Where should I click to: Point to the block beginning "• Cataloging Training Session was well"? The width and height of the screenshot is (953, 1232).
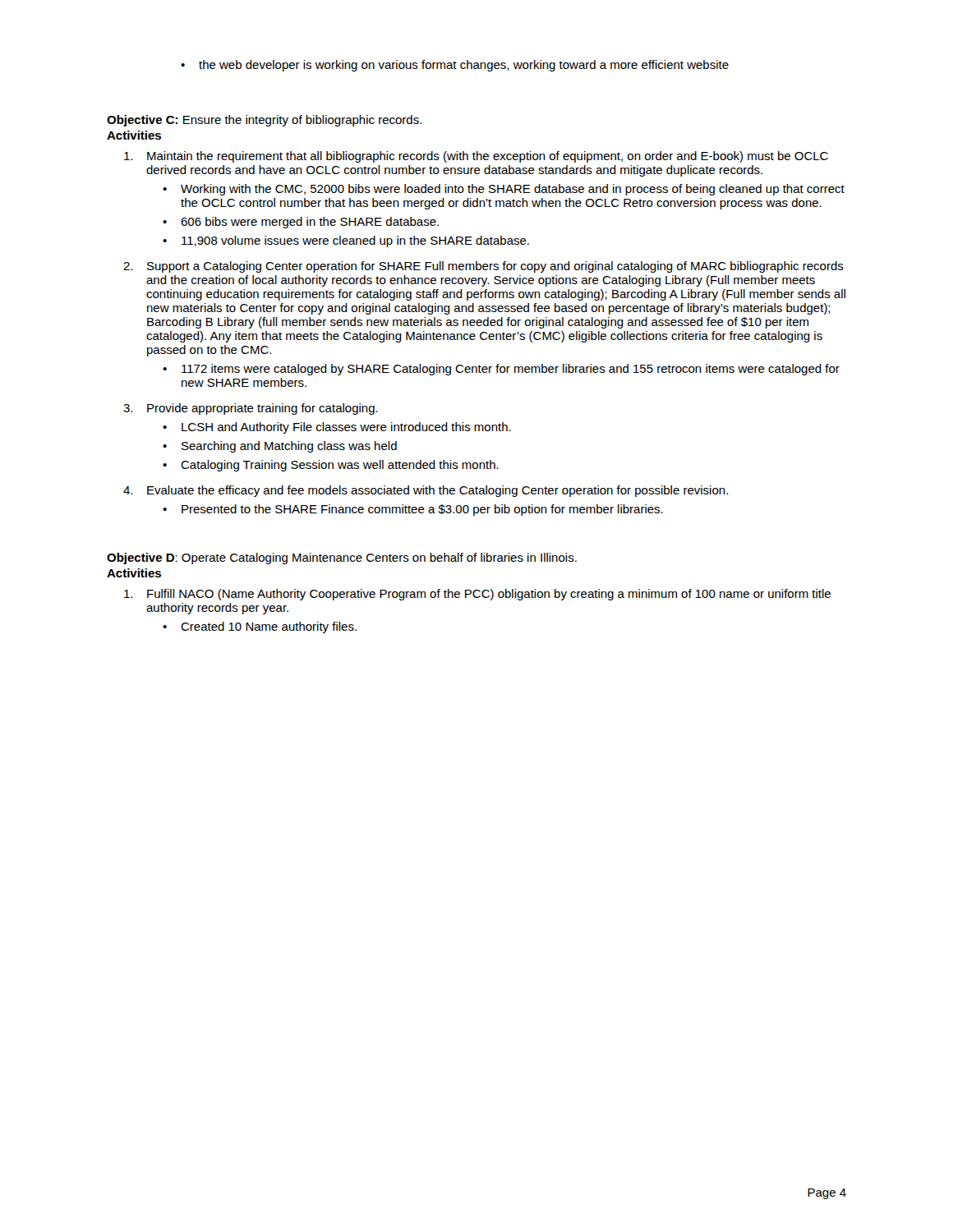[331, 464]
